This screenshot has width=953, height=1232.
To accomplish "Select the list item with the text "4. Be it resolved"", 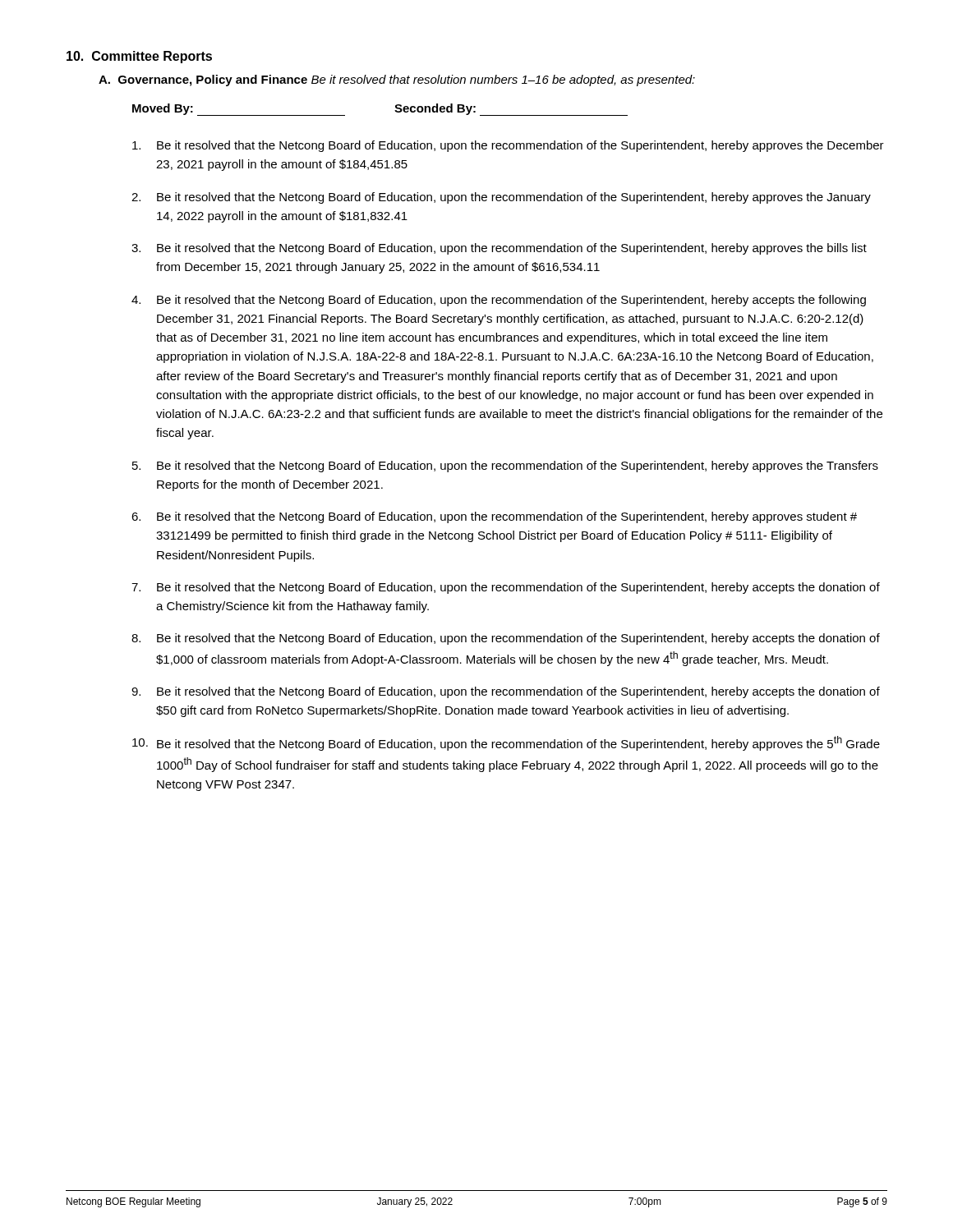I will pos(509,366).
